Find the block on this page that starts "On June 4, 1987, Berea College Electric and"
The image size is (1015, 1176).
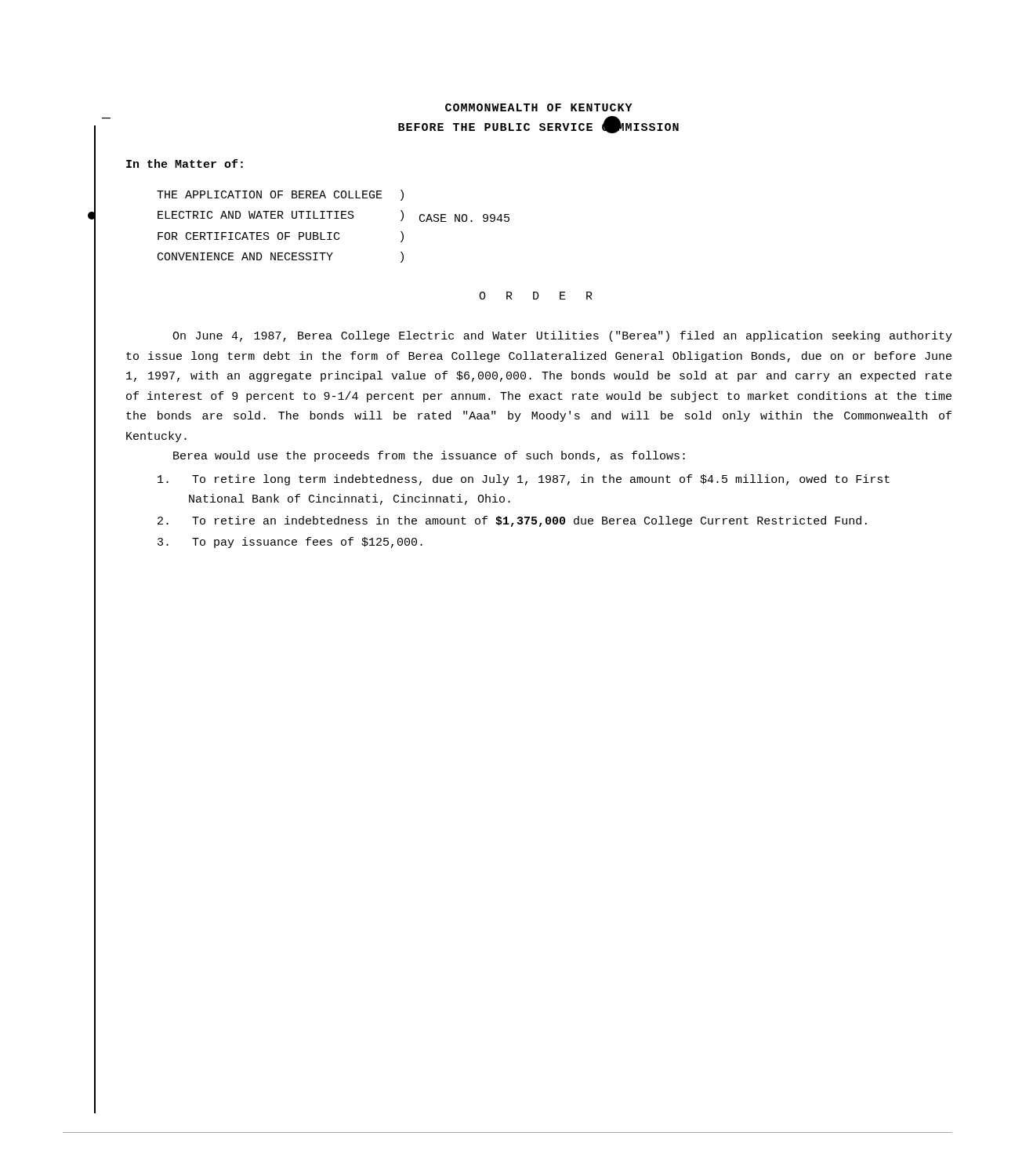coord(539,387)
